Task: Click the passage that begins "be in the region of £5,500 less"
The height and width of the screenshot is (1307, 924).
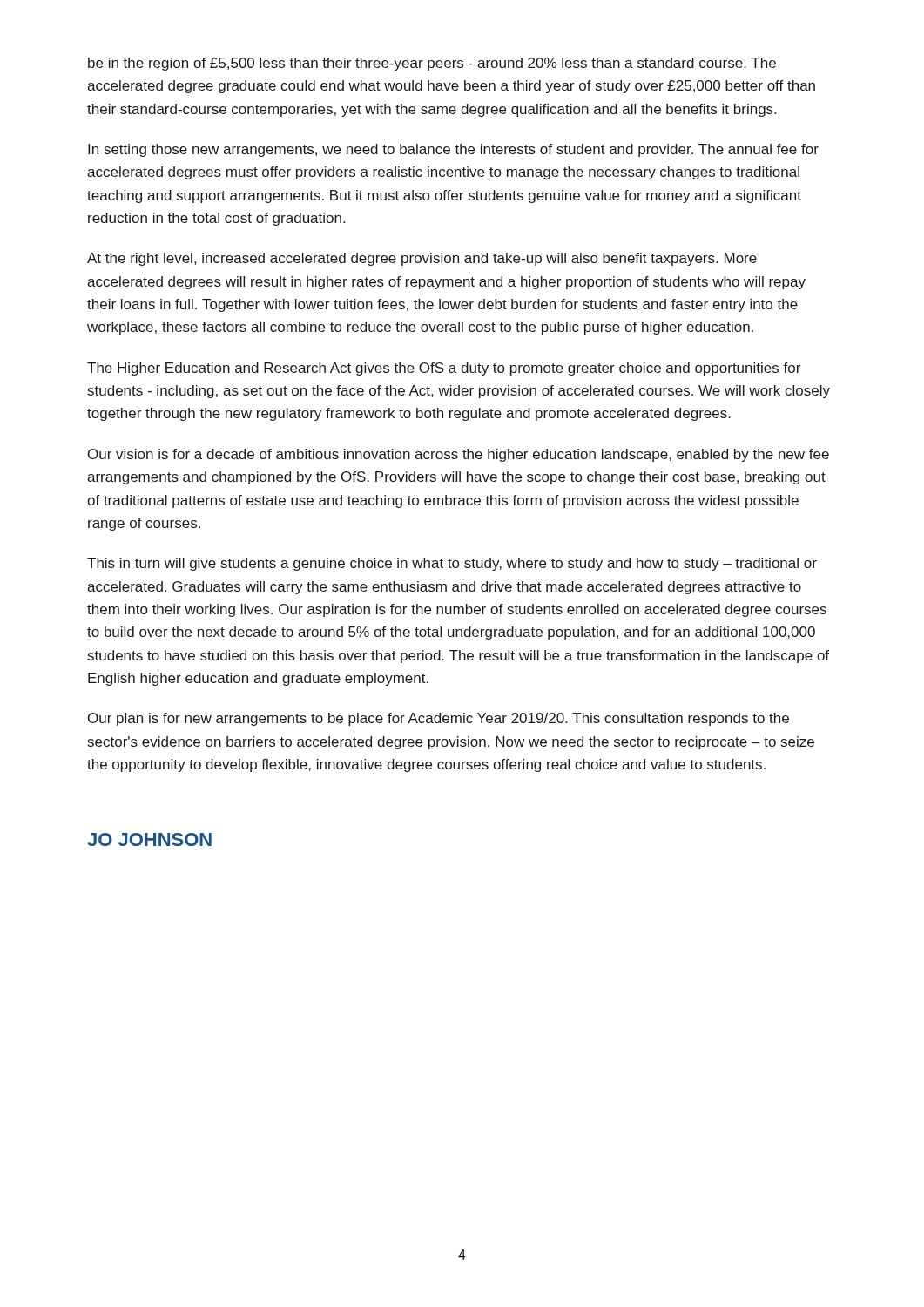Action: (452, 86)
